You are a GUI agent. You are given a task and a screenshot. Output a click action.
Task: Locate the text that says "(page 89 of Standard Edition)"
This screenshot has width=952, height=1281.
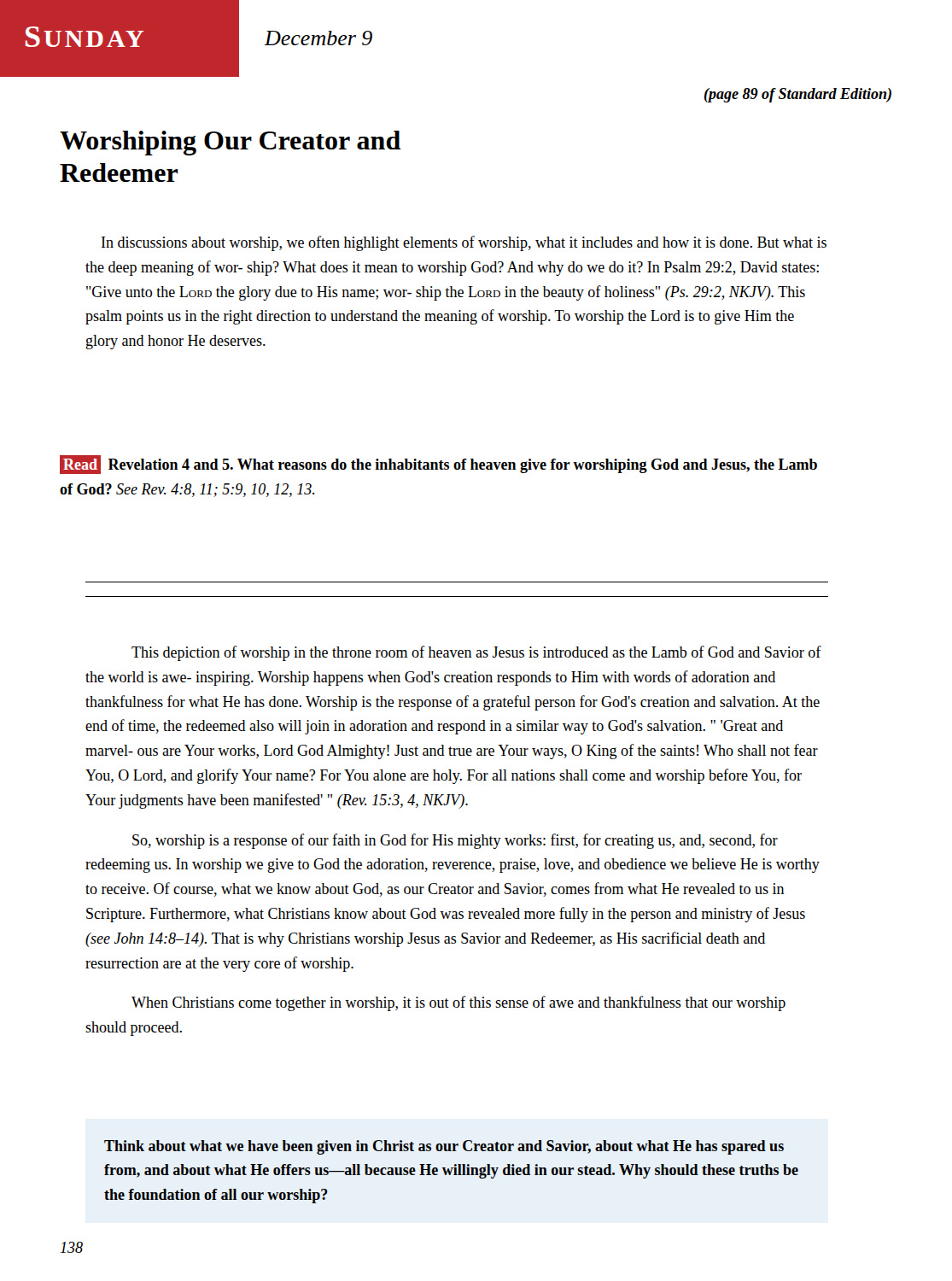click(x=798, y=94)
